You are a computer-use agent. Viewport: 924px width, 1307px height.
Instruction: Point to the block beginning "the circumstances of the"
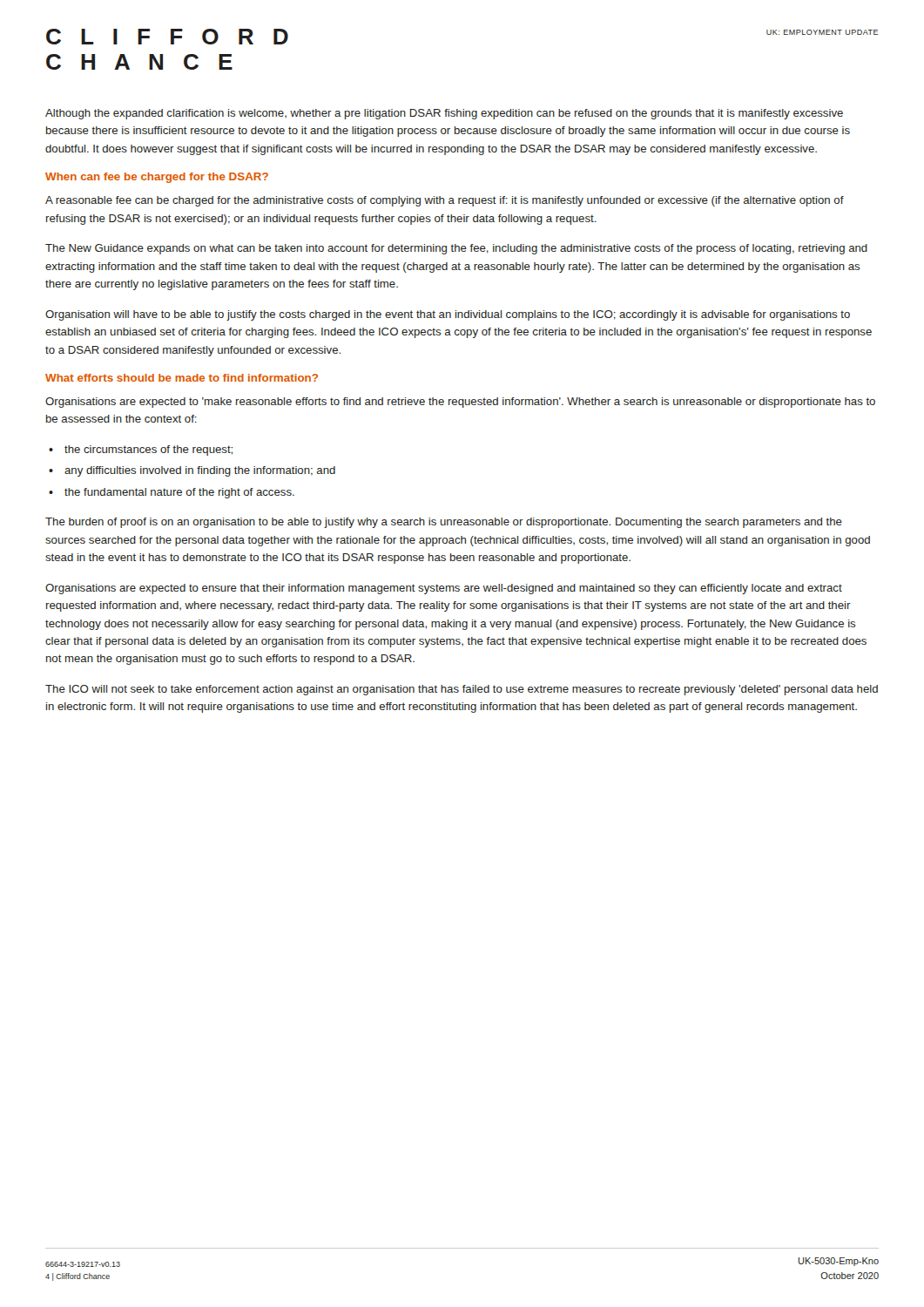coord(149,449)
